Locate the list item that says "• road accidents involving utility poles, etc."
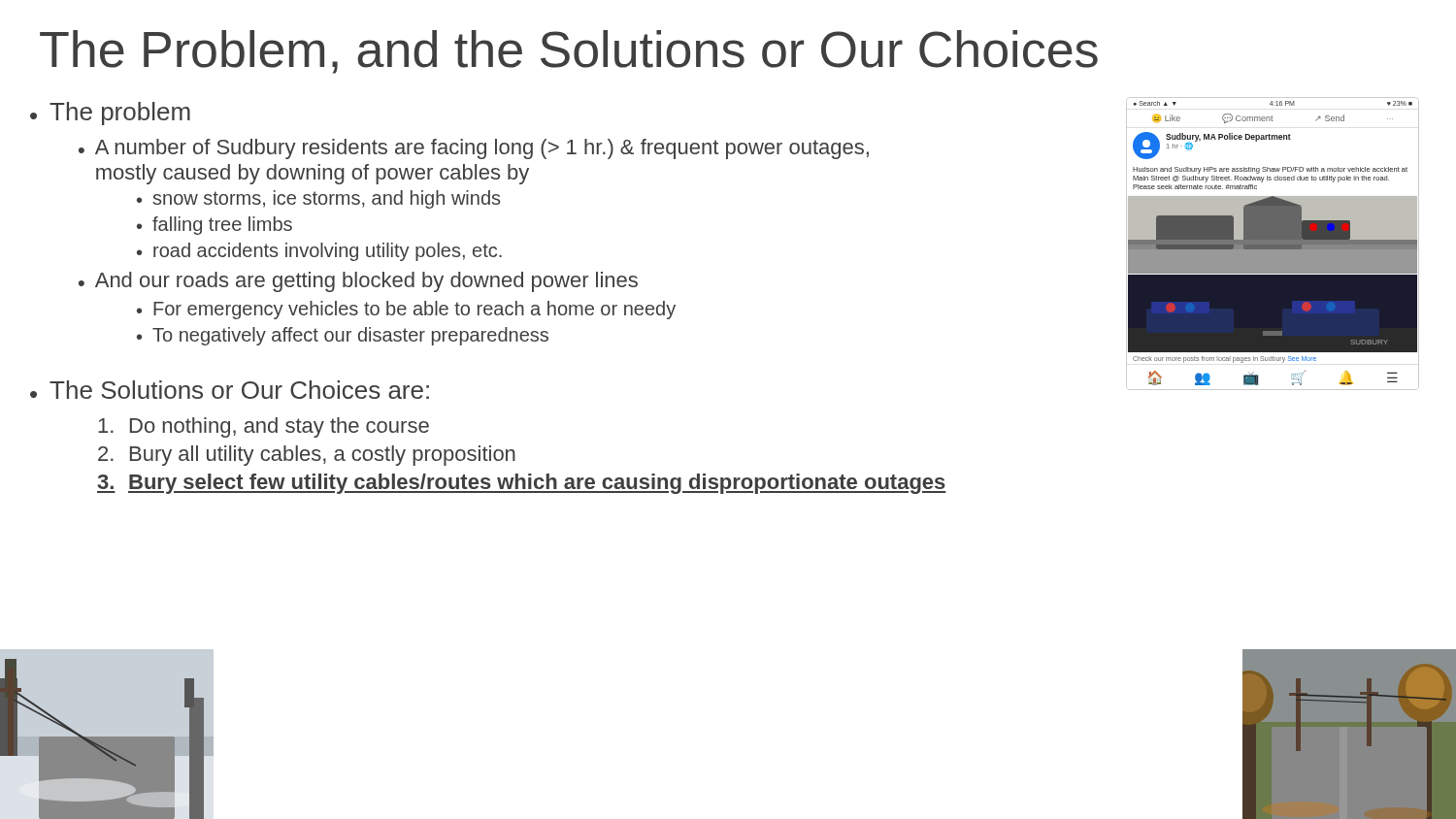Image resolution: width=1456 pixels, height=819 pixels. (x=320, y=252)
